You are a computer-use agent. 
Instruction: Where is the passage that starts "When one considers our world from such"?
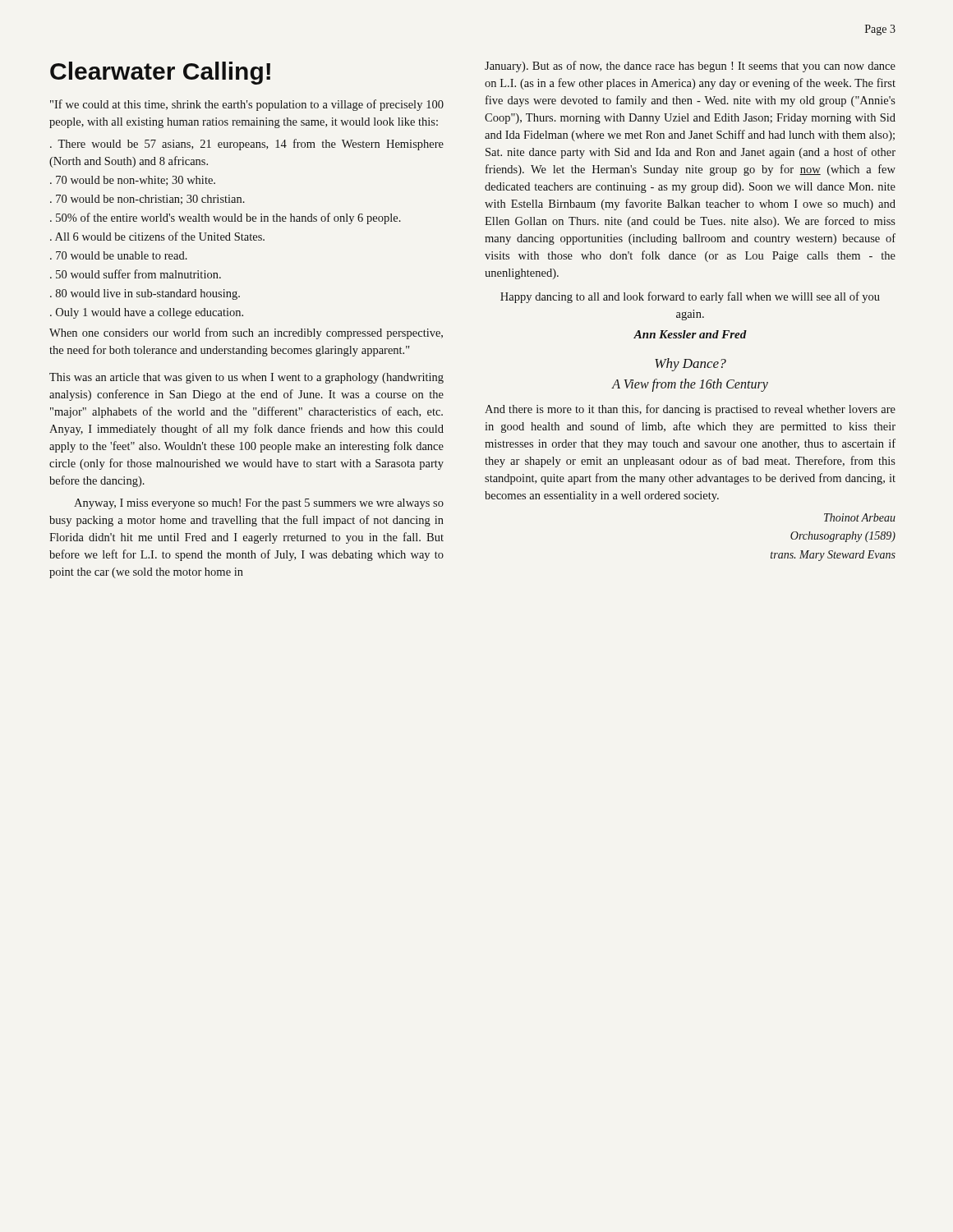[246, 342]
